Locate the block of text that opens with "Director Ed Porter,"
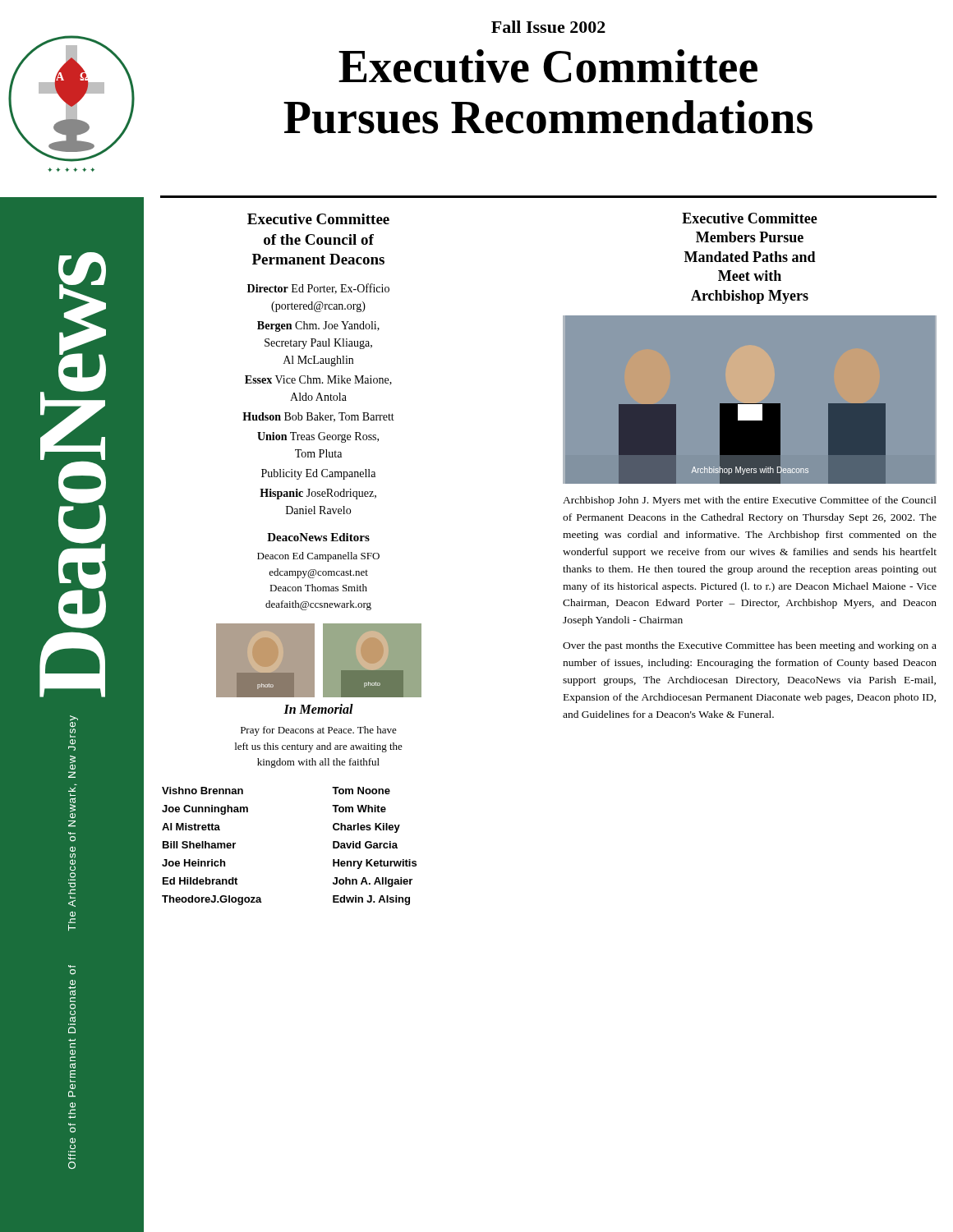Screen dimensions: 1232x953 pos(318,400)
